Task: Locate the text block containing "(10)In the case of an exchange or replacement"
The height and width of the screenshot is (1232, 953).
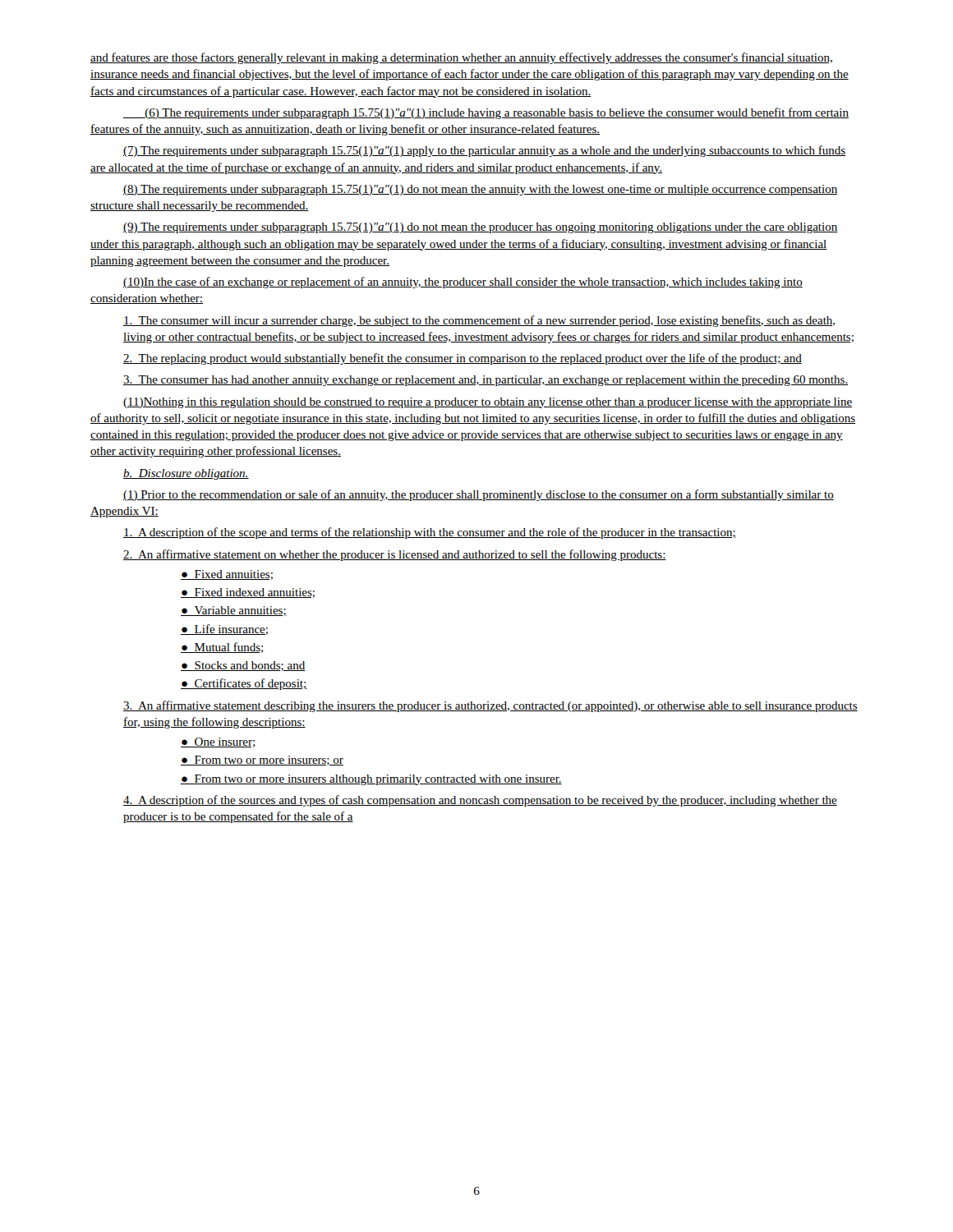Action: click(446, 290)
